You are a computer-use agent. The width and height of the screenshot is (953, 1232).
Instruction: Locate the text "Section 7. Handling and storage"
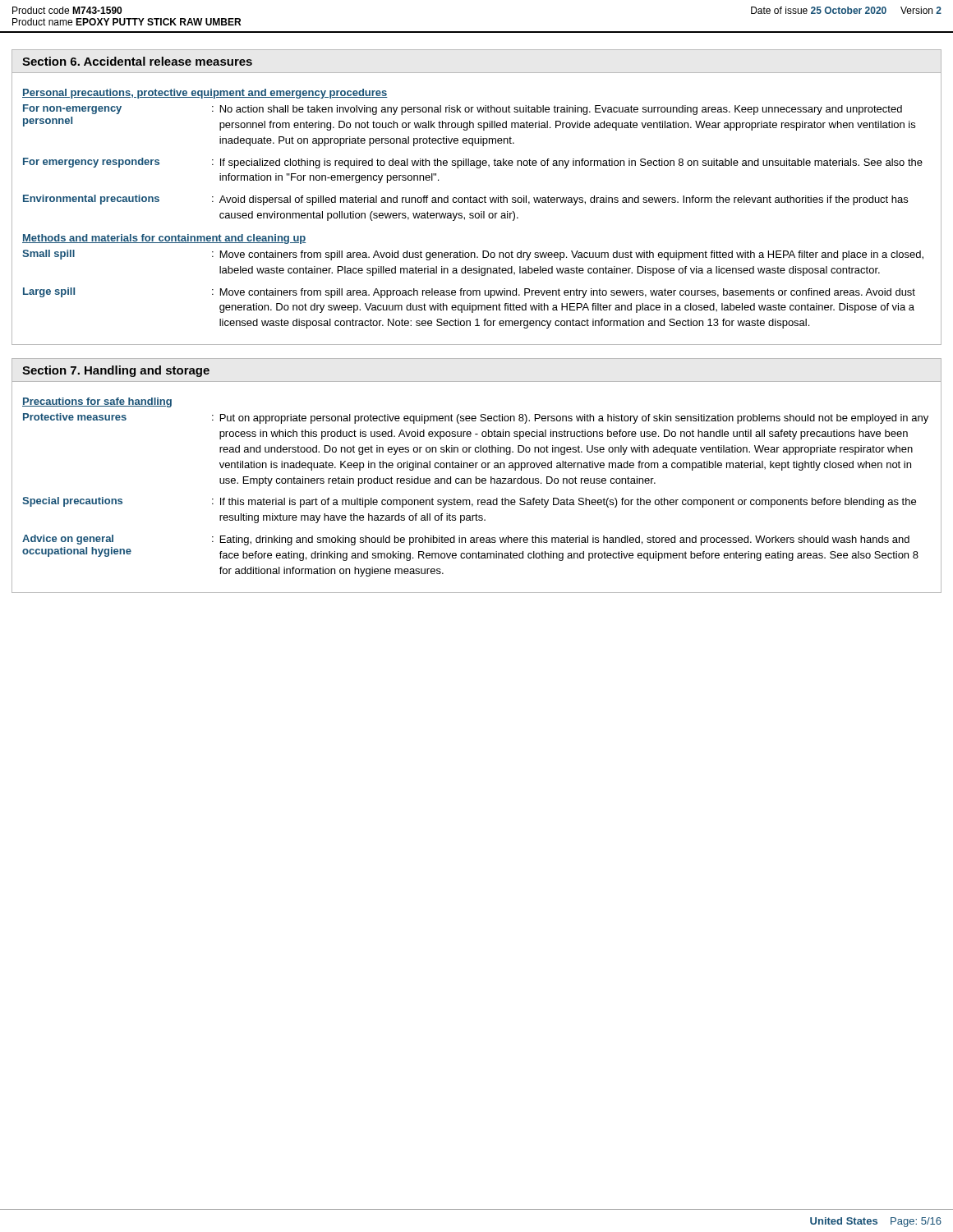(116, 370)
